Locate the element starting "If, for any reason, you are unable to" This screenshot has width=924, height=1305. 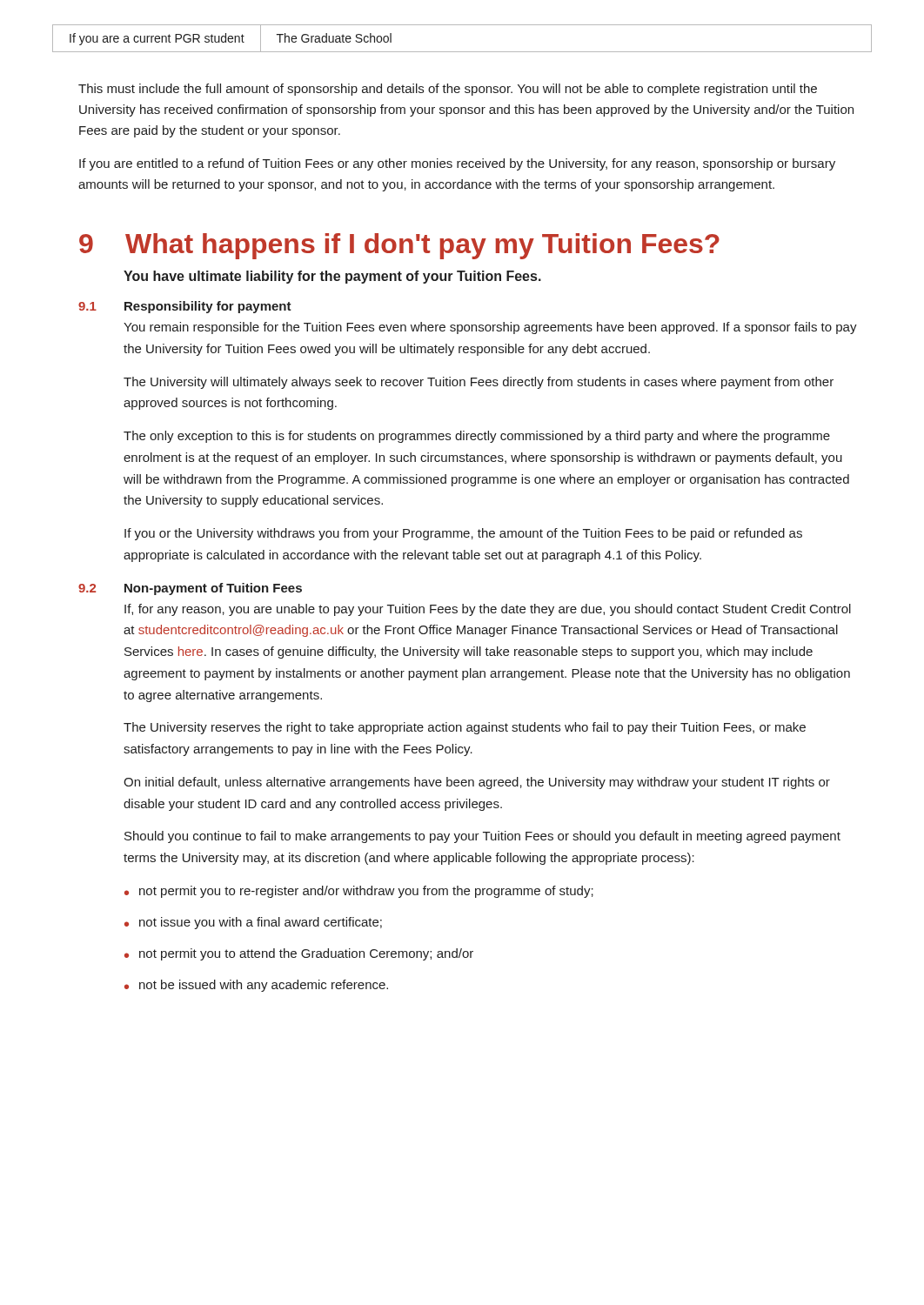(x=487, y=651)
